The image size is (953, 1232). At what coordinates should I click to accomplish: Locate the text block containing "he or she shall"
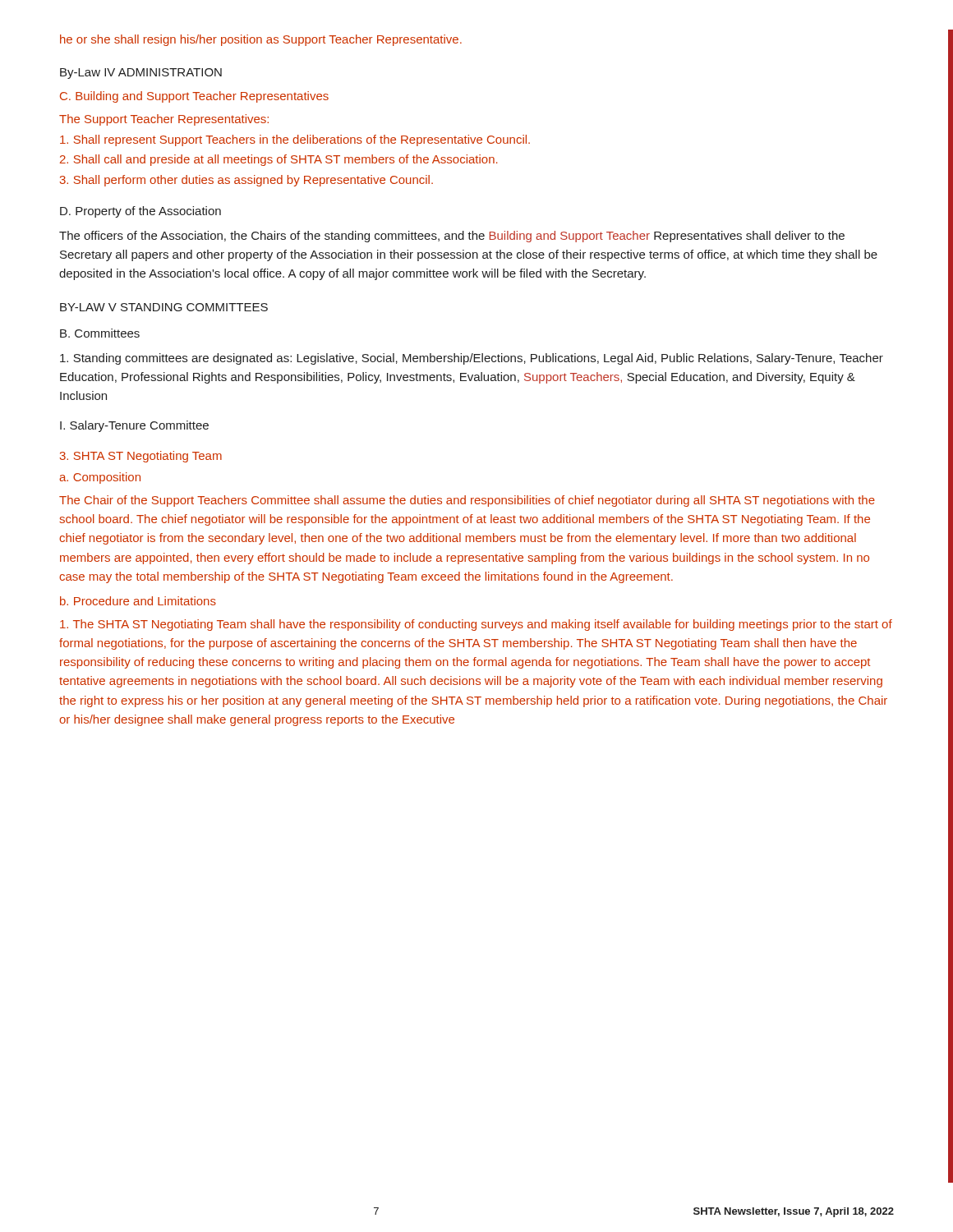261,40
